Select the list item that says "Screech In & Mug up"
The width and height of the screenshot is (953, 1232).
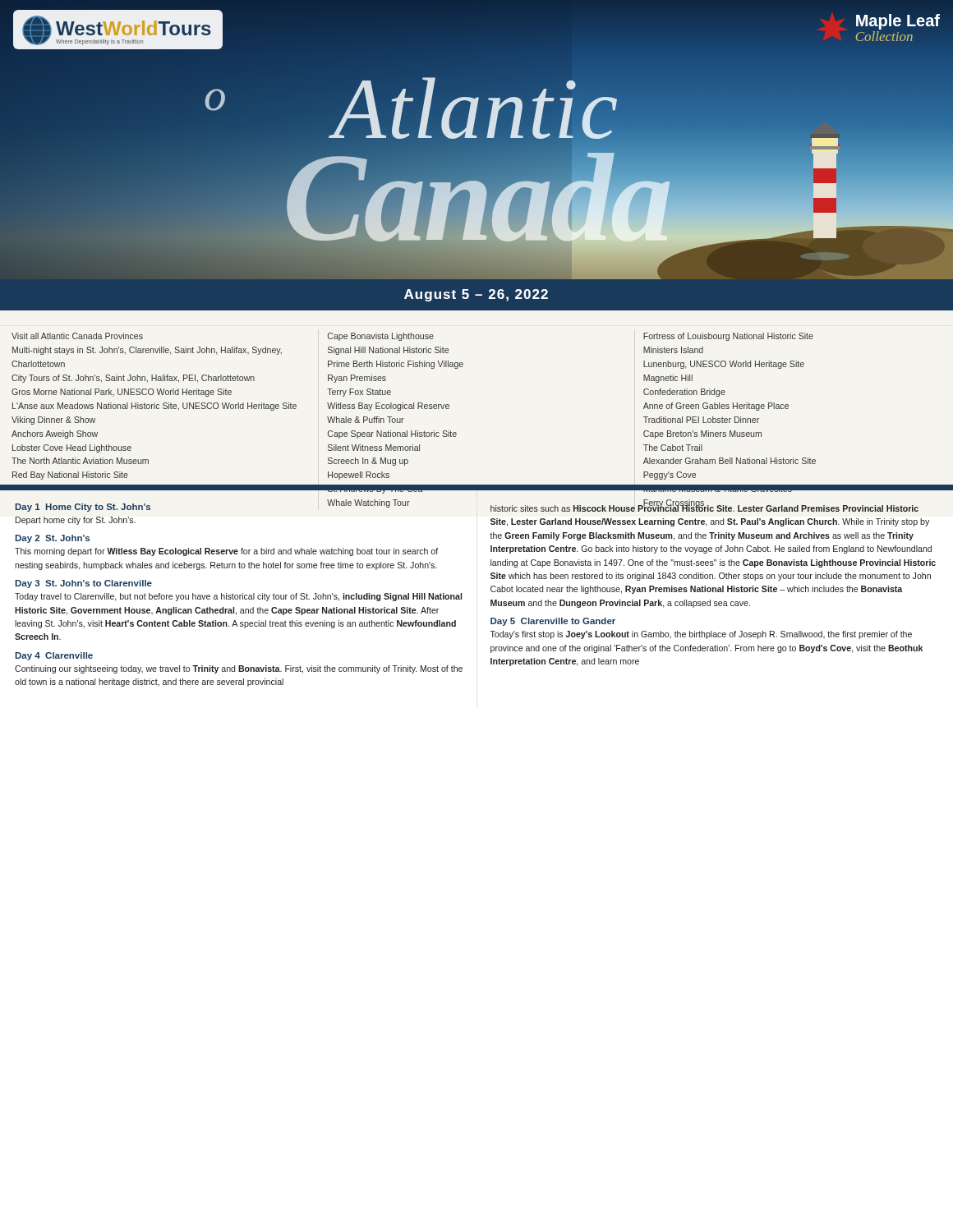pyautogui.click(x=368, y=461)
